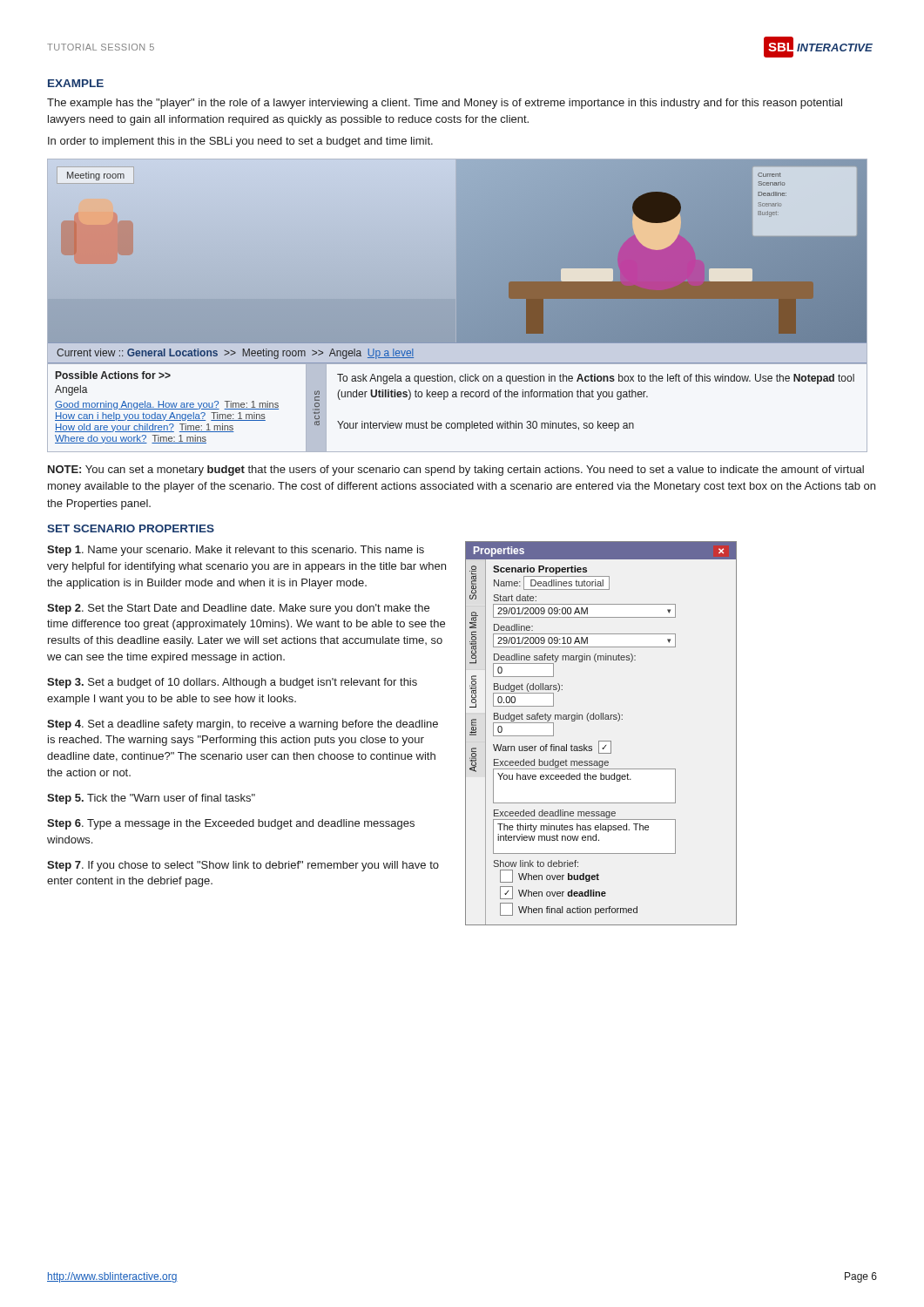Select the text block starting "Step 5. Tick the "Warn user of final"

point(151,798)
